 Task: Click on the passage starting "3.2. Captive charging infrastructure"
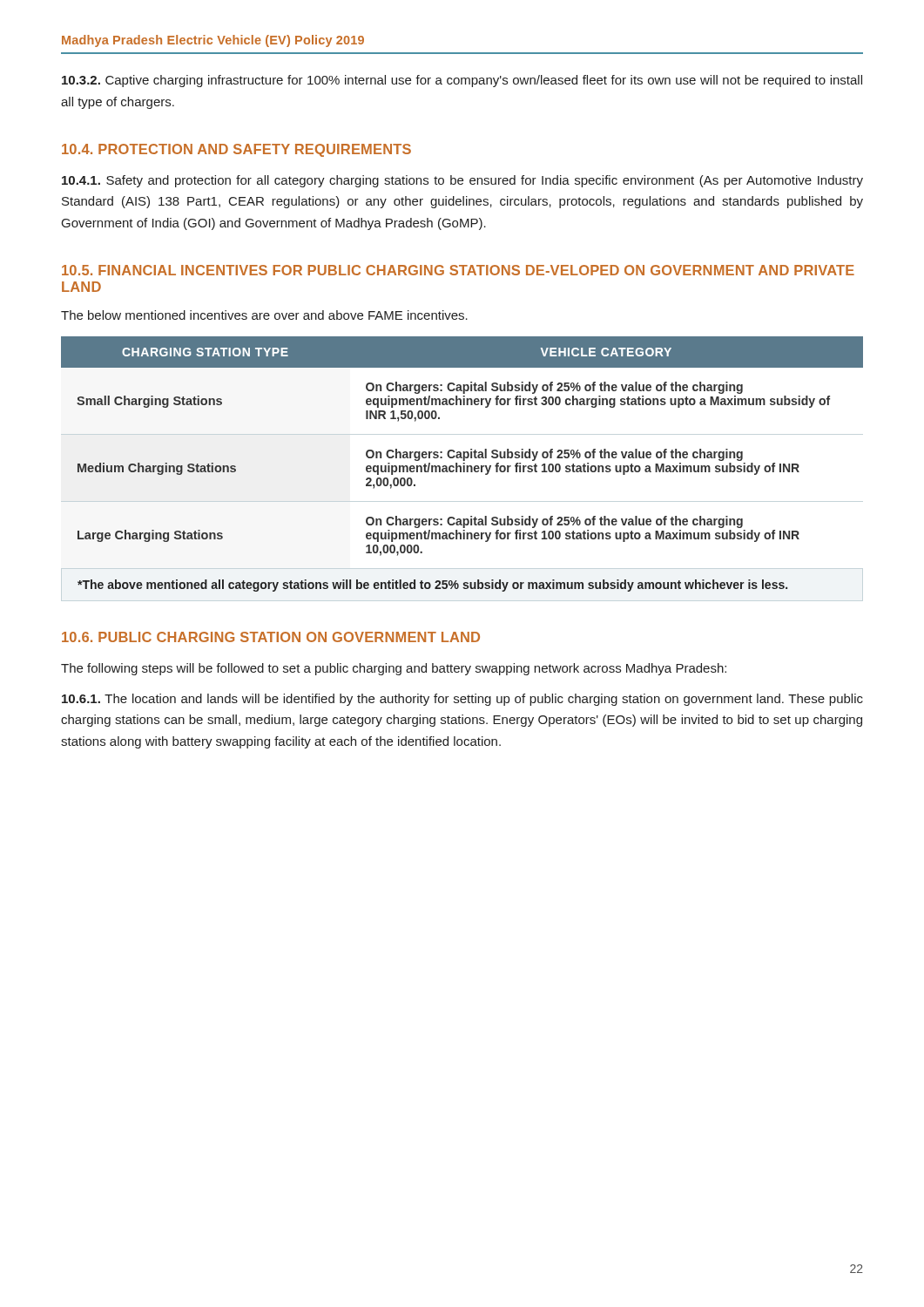(462, 91)
